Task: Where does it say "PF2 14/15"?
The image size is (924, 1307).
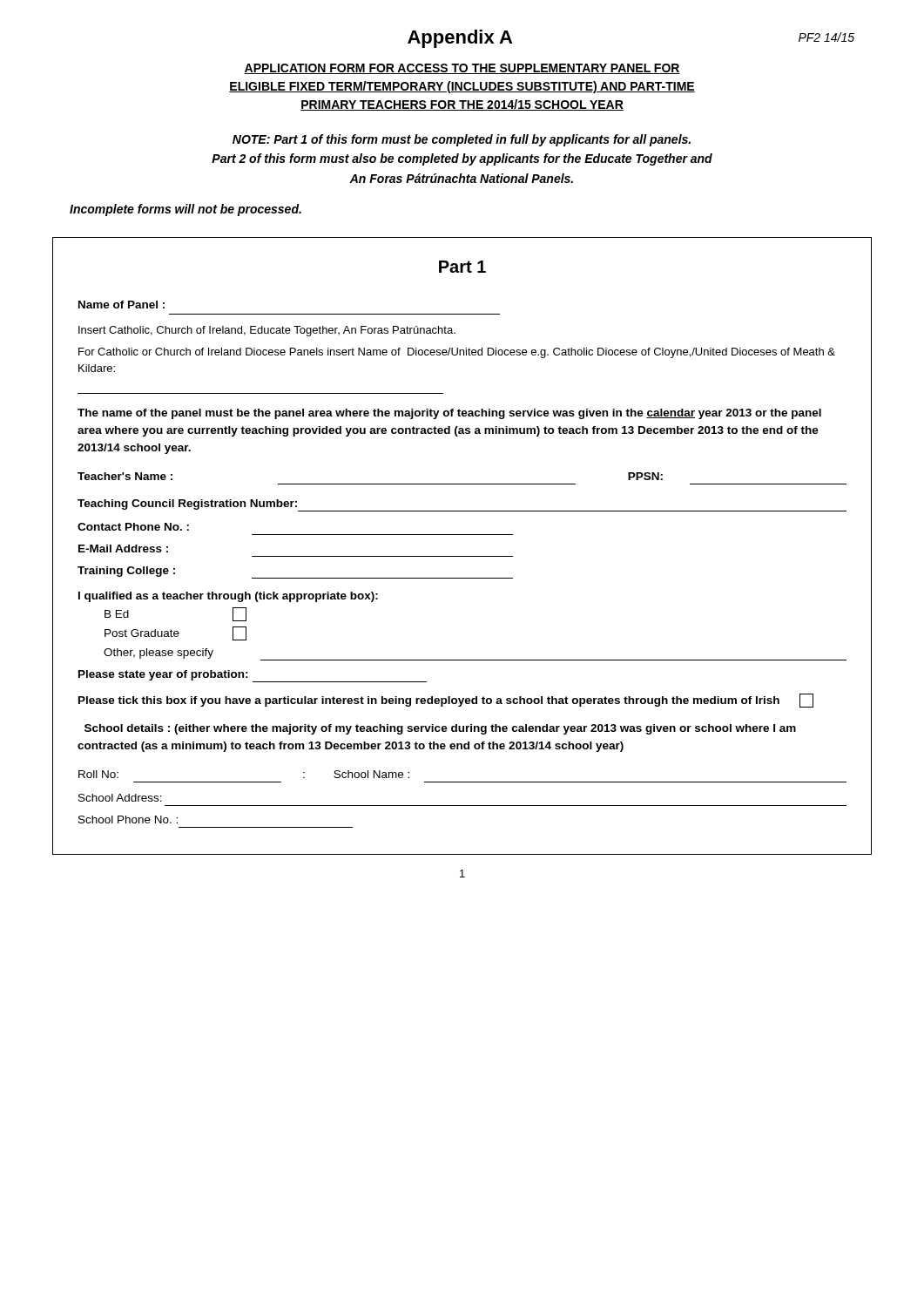Action: [x=826, y=37]
